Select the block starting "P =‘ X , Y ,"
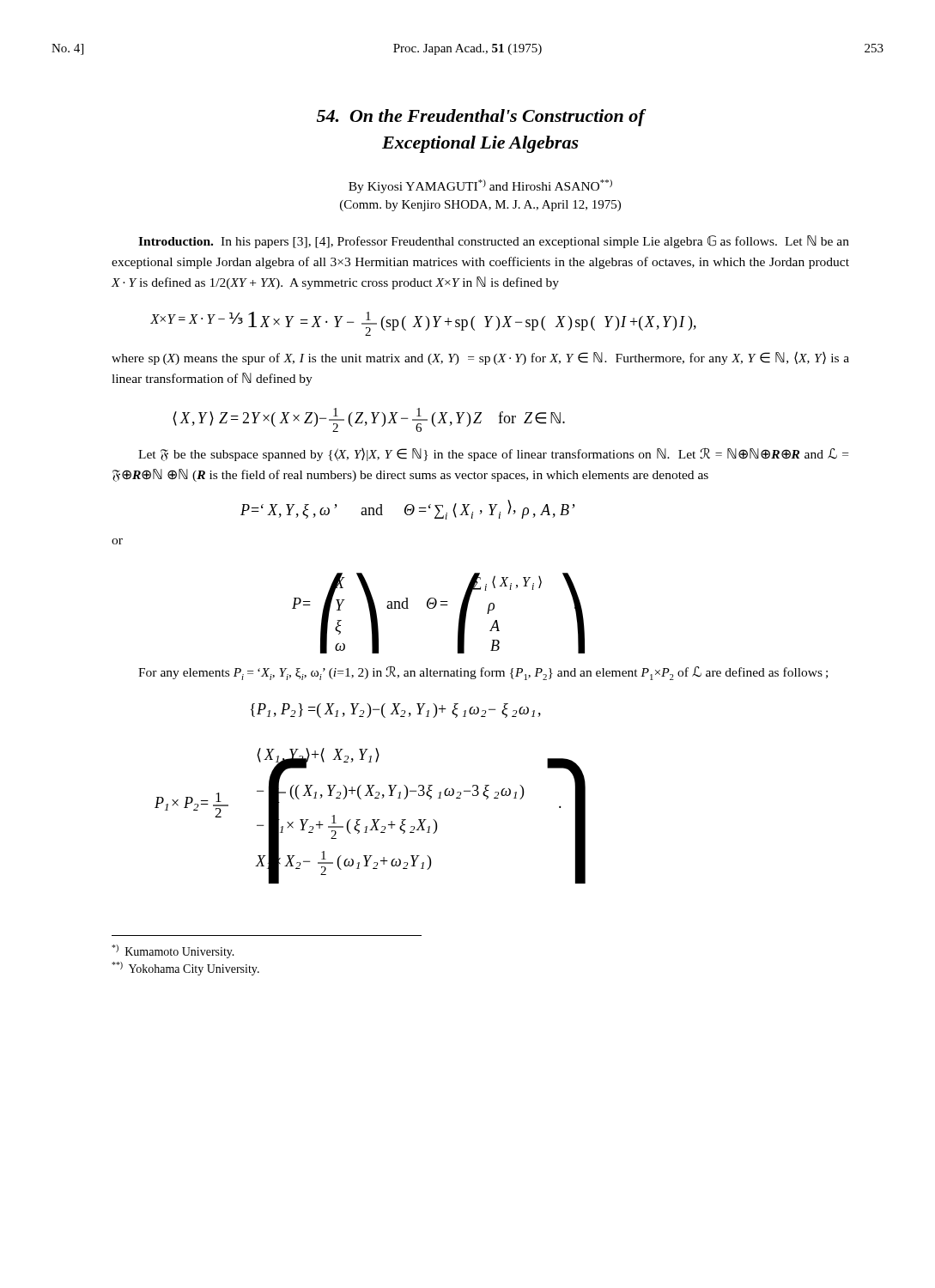Viewport: 935px width, 1288px height. click(480, 509)
